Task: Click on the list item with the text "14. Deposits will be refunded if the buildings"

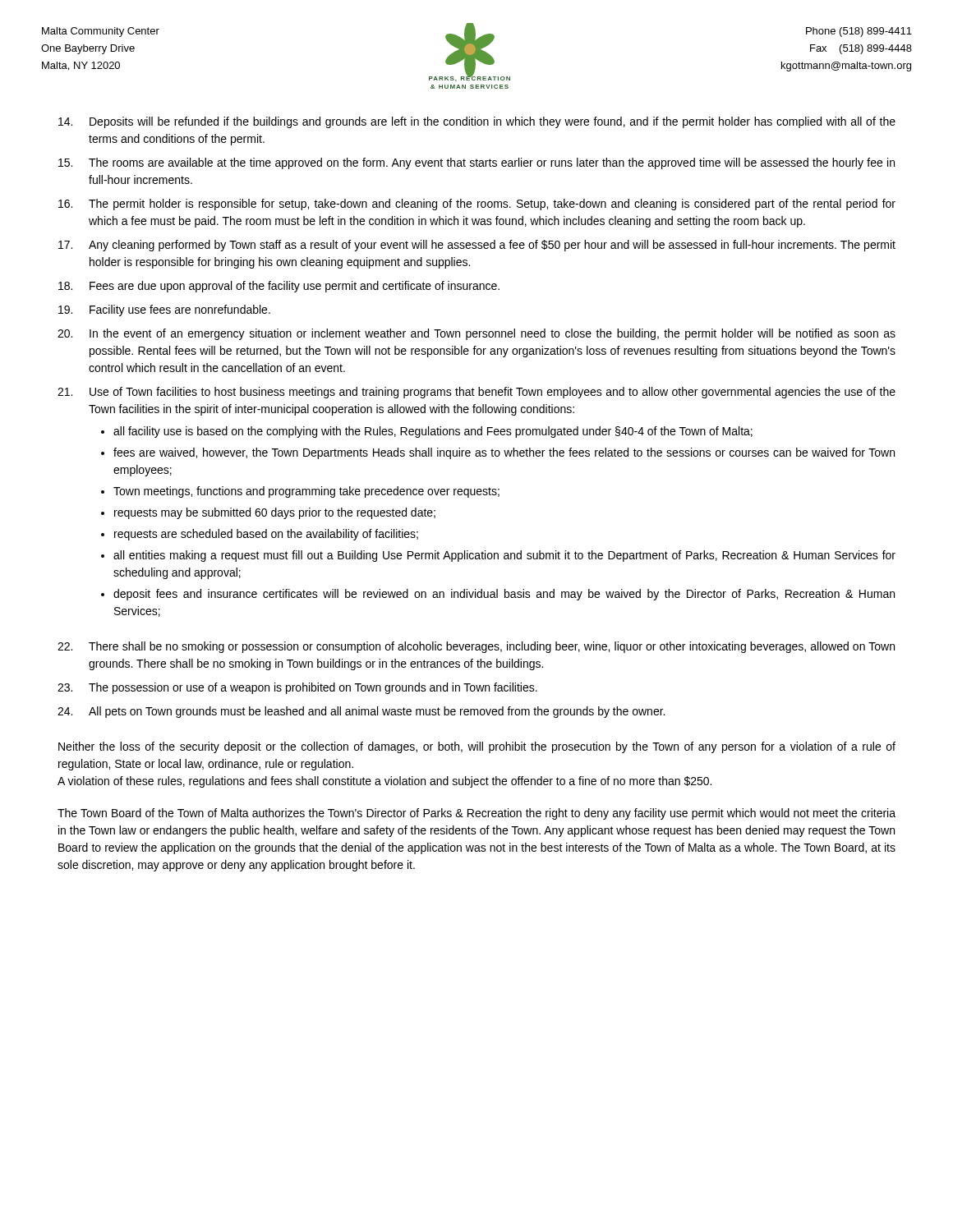Action: click(x=476, y=131)
